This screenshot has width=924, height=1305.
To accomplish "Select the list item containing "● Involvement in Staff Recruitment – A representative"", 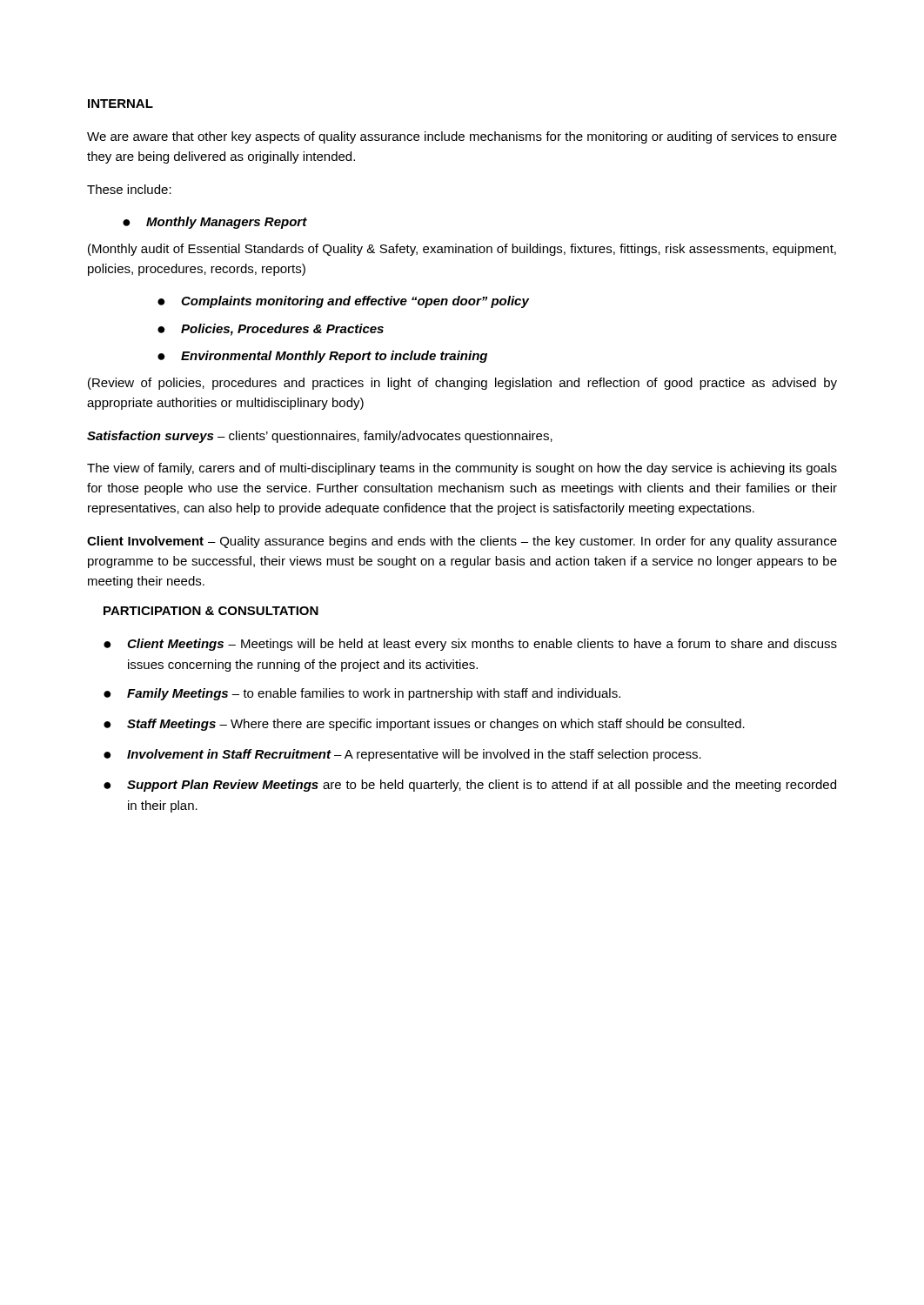I will coord(470,755).
